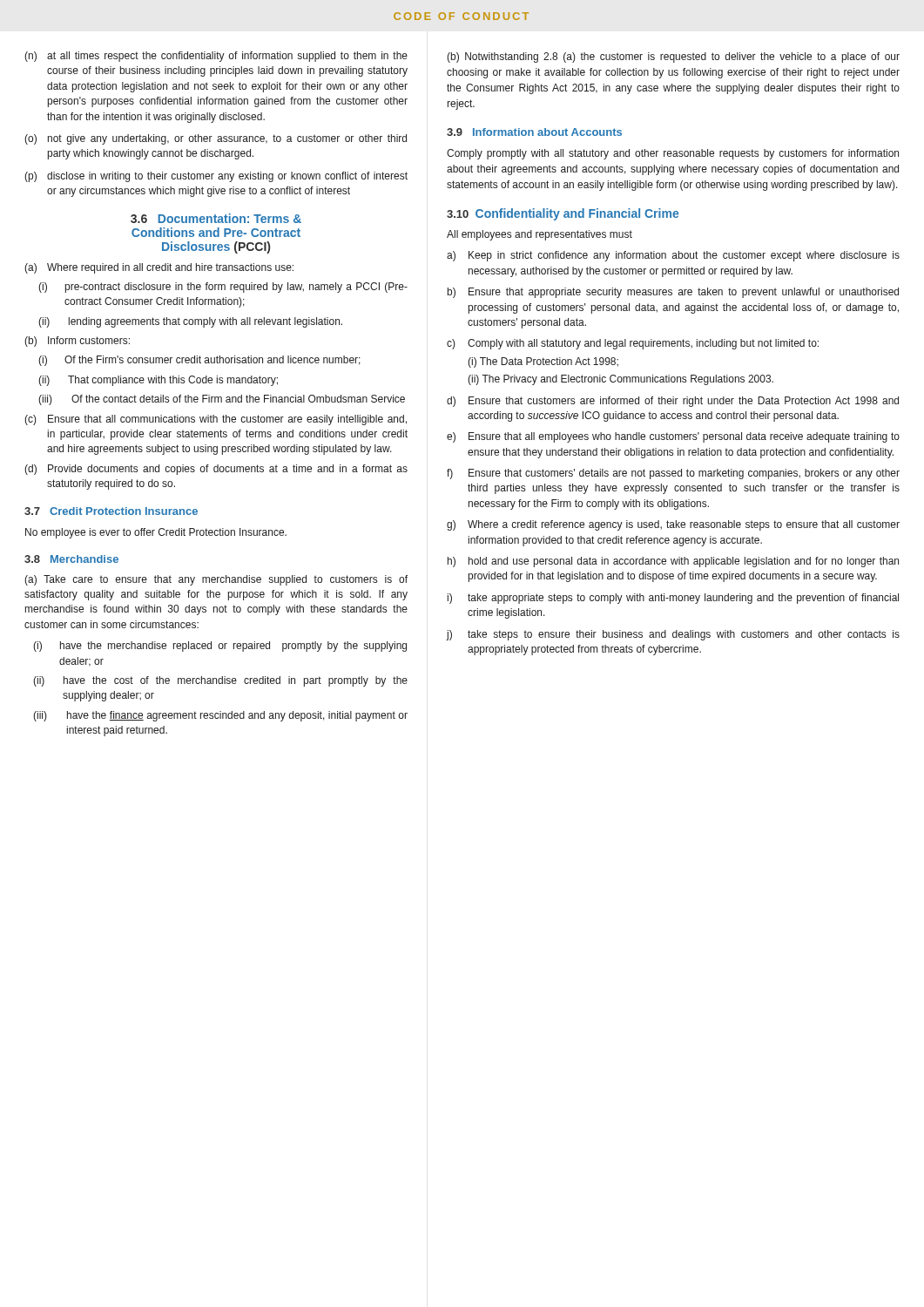The width and height of the screenshot is (924, 1307).
Task: Point to the block beginning "(p) disclose in writing to their customer any"
Action: (216, 184)
